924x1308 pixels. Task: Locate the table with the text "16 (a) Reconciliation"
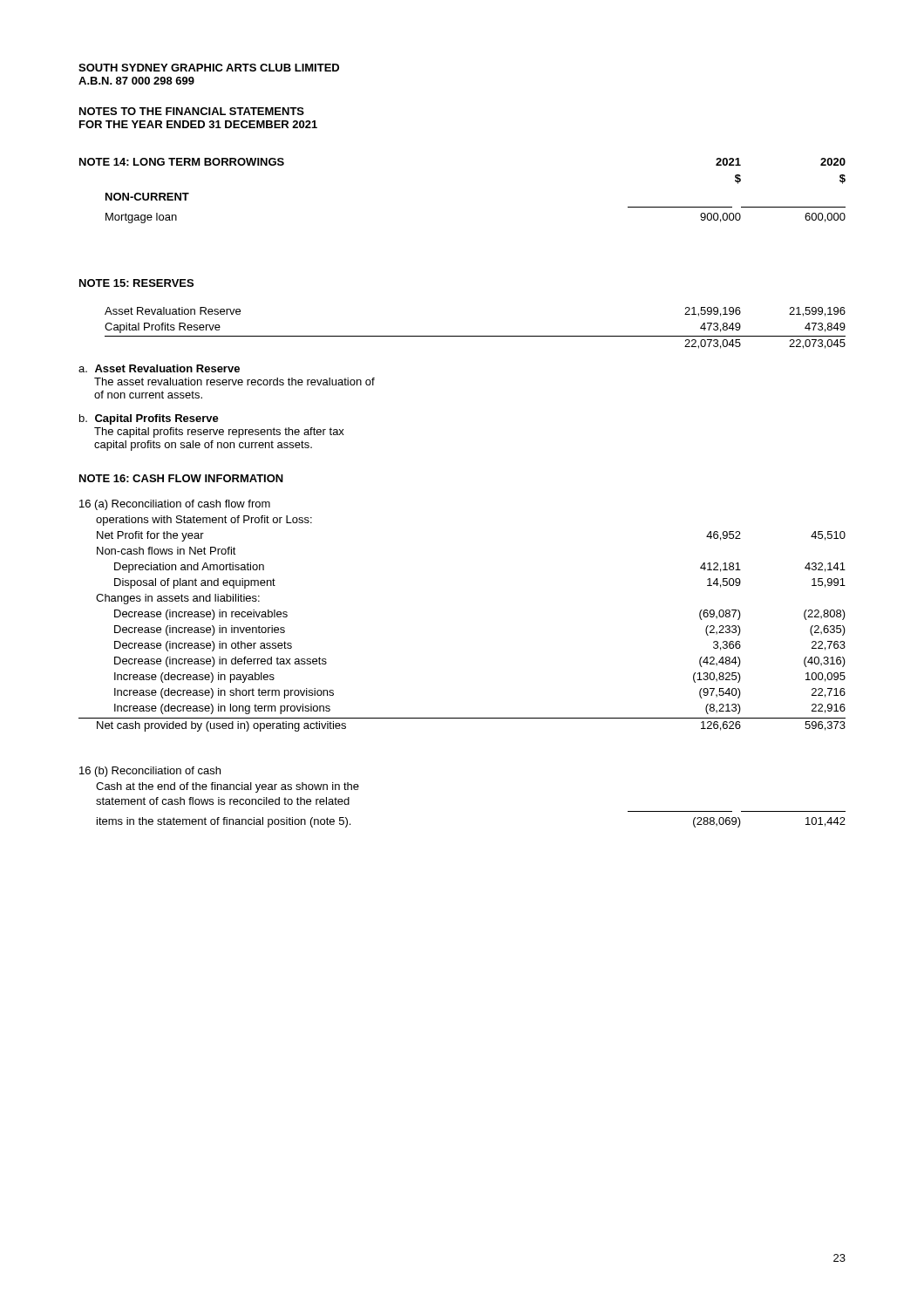(x=462, y=614)
